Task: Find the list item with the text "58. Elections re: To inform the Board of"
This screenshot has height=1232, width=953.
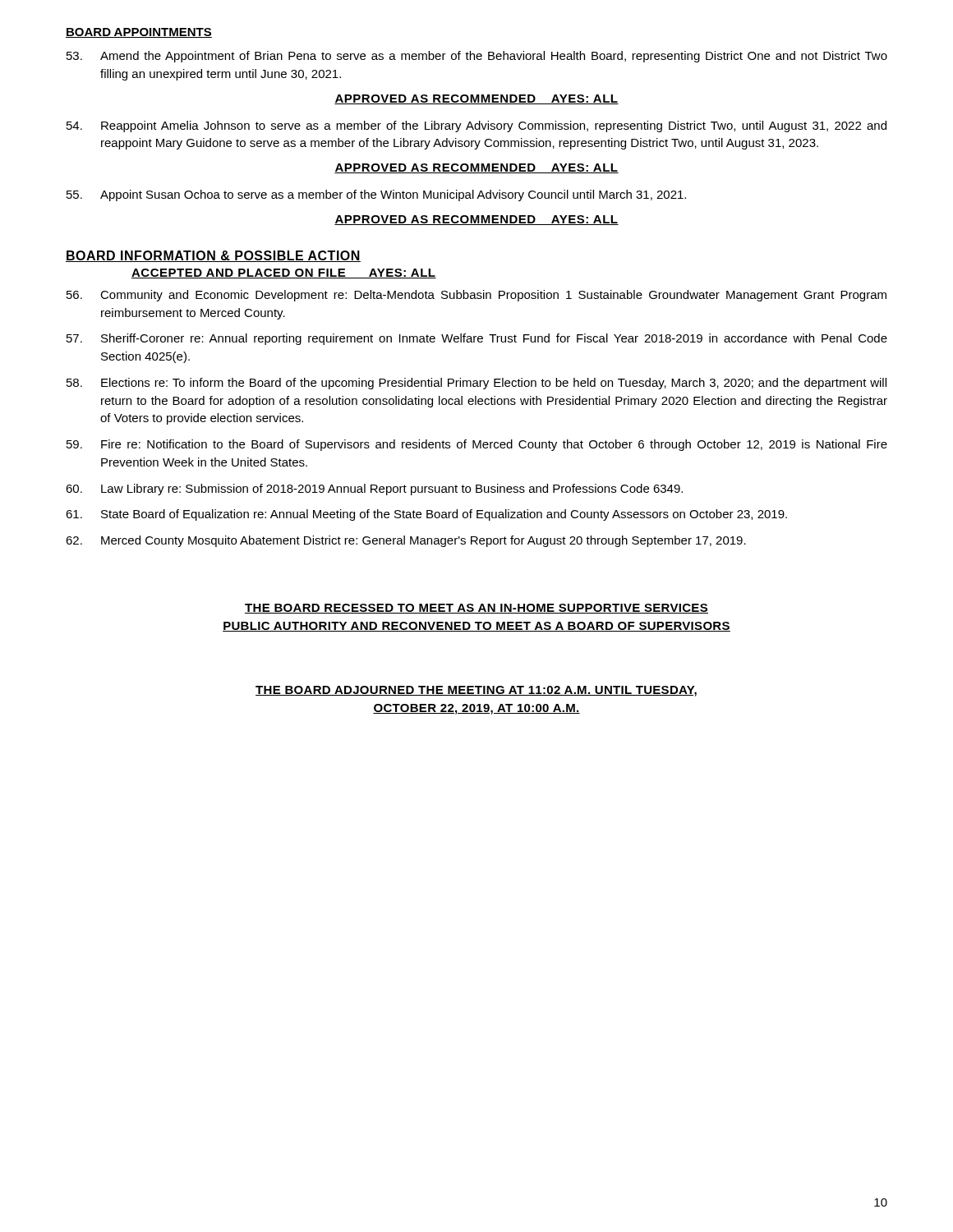Action: coord(476,400)
